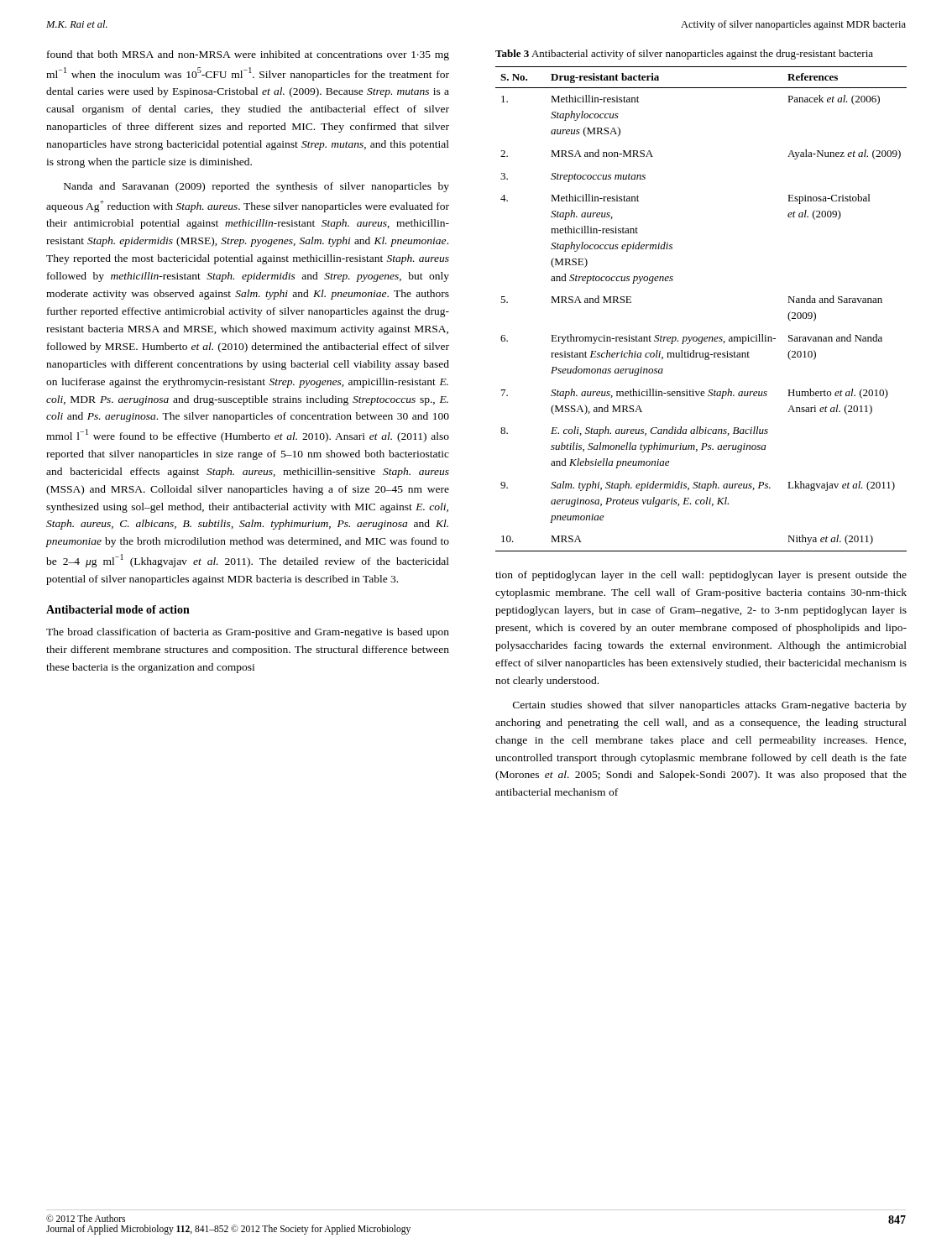Where is the passage that starts "Nanda and Saravanan (2009) reported the synthesis"?
This screenshot has height=1259, width=952.
pyautogui.click(x=248, y=383)
